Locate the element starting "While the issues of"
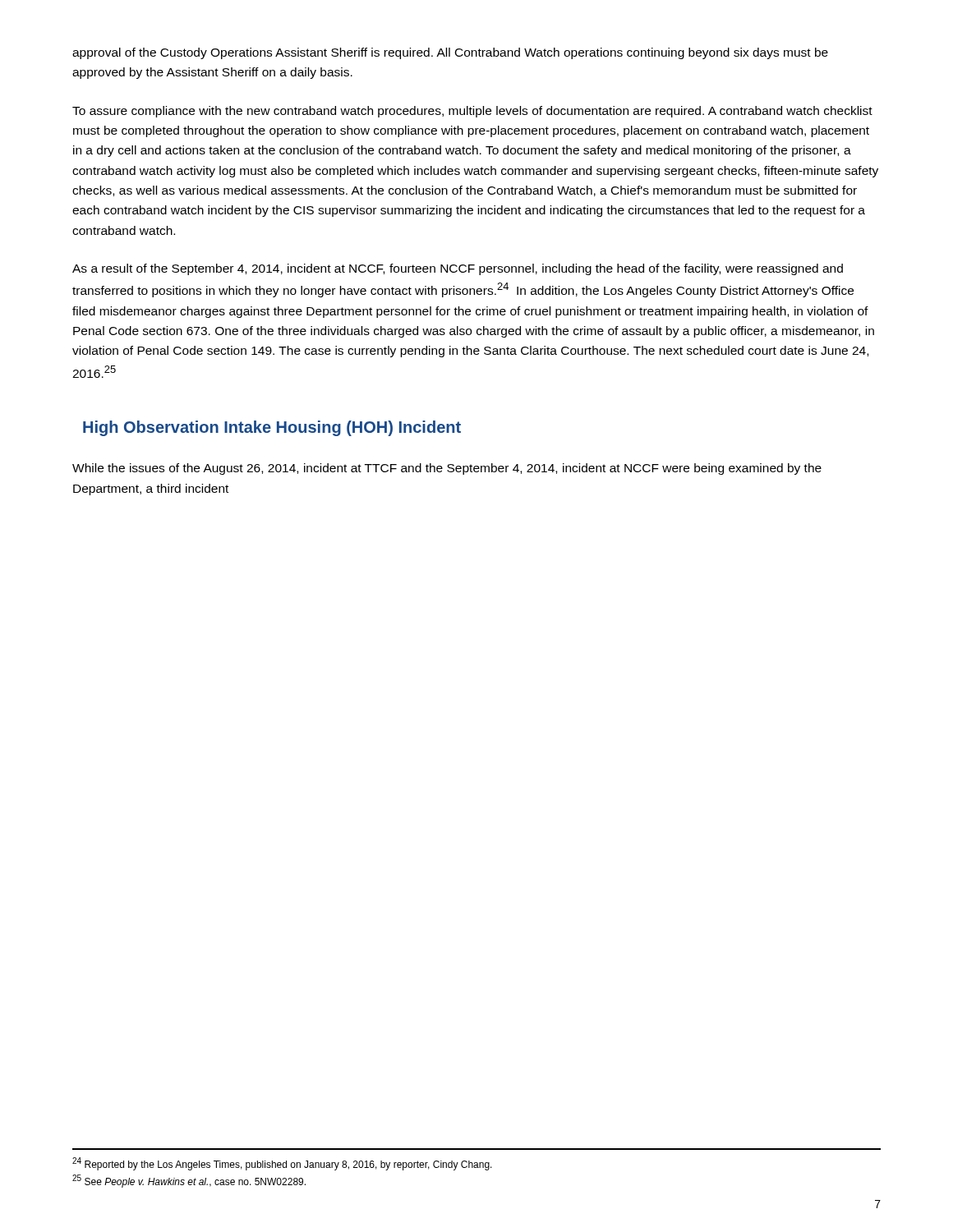 pos(447,478)
